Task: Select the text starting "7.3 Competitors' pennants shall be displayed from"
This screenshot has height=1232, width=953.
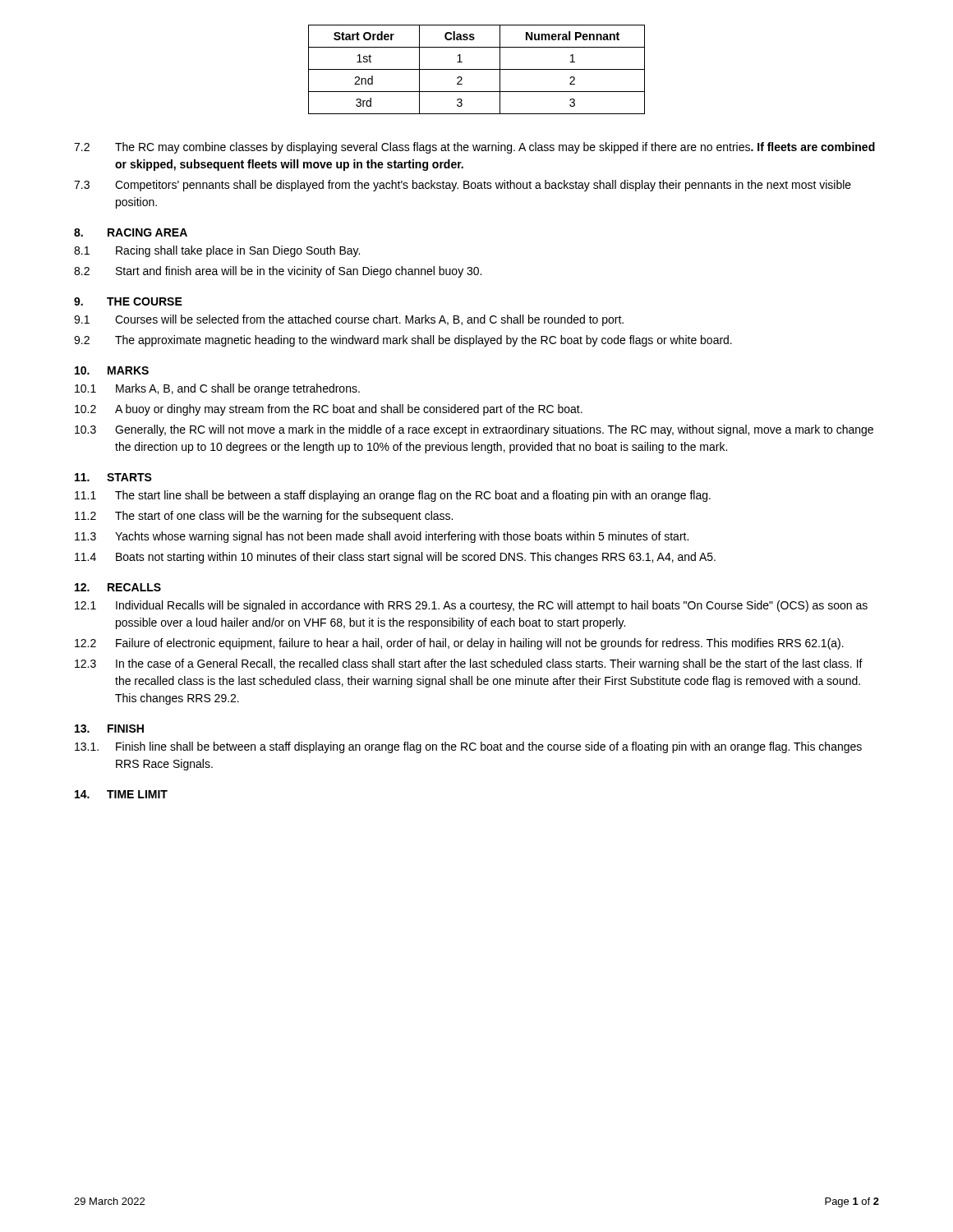Action: 476,194
